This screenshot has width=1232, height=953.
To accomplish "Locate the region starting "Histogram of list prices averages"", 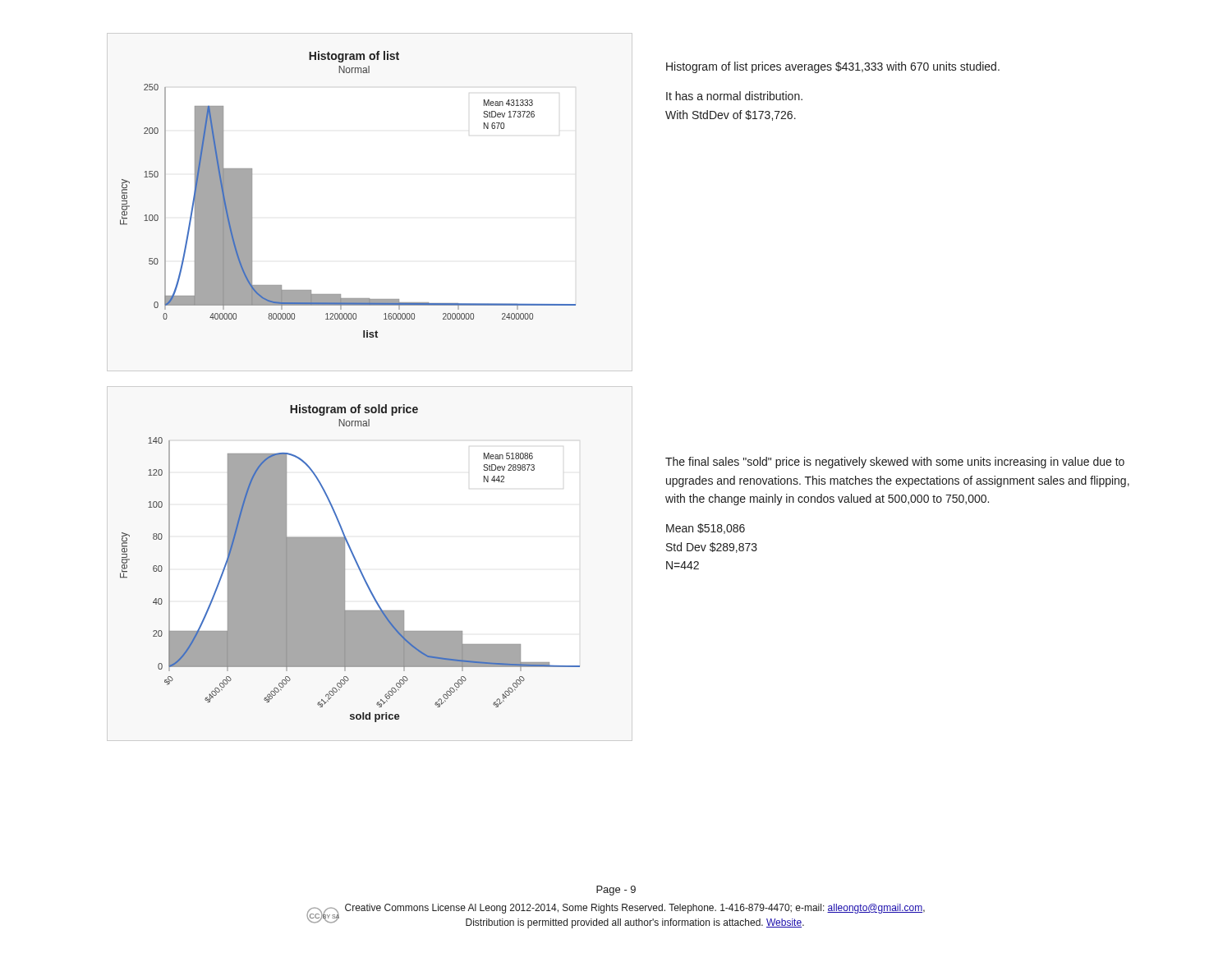I will [x=833, y=67].
